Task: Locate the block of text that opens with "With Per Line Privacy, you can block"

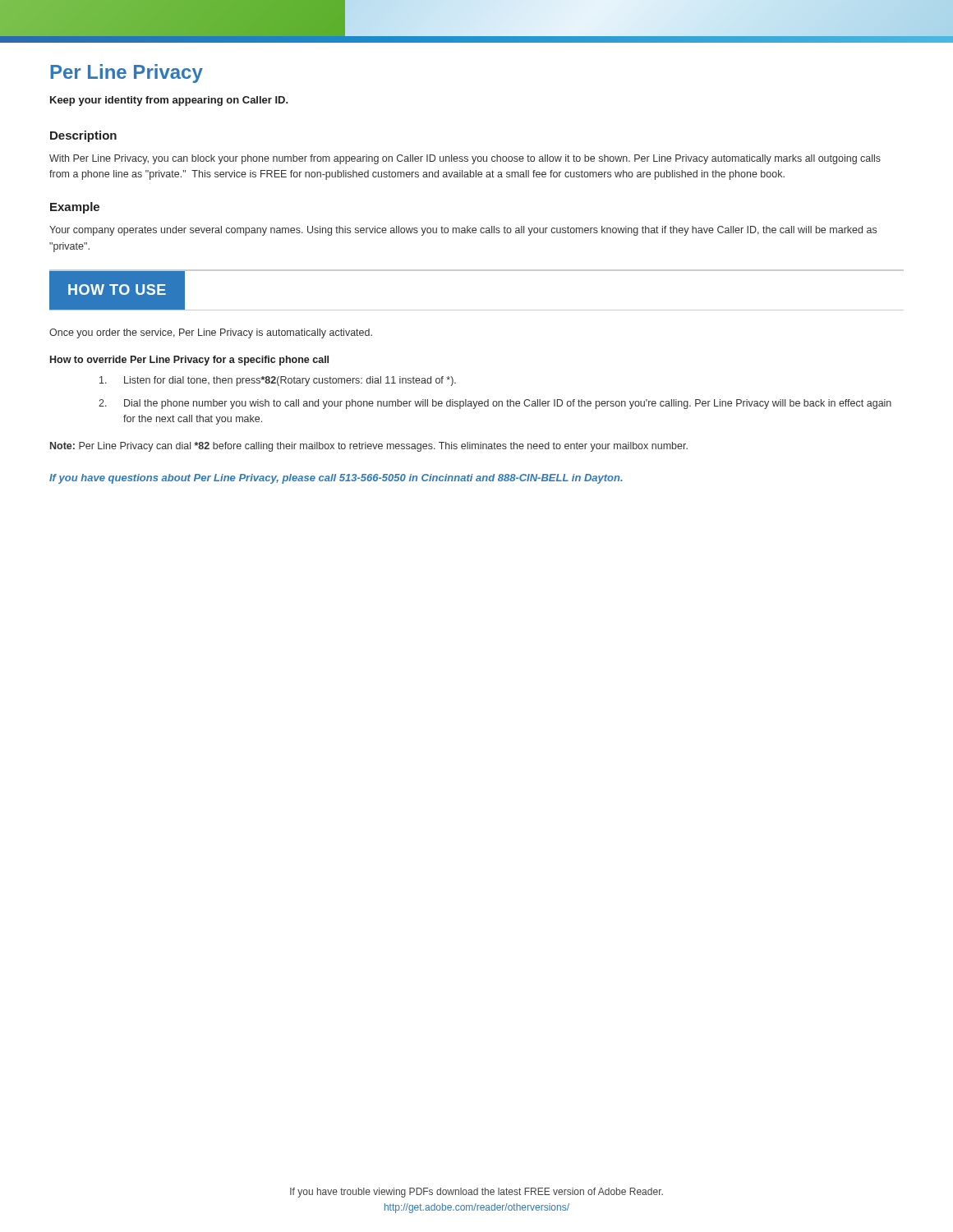Action: point(476,167)
